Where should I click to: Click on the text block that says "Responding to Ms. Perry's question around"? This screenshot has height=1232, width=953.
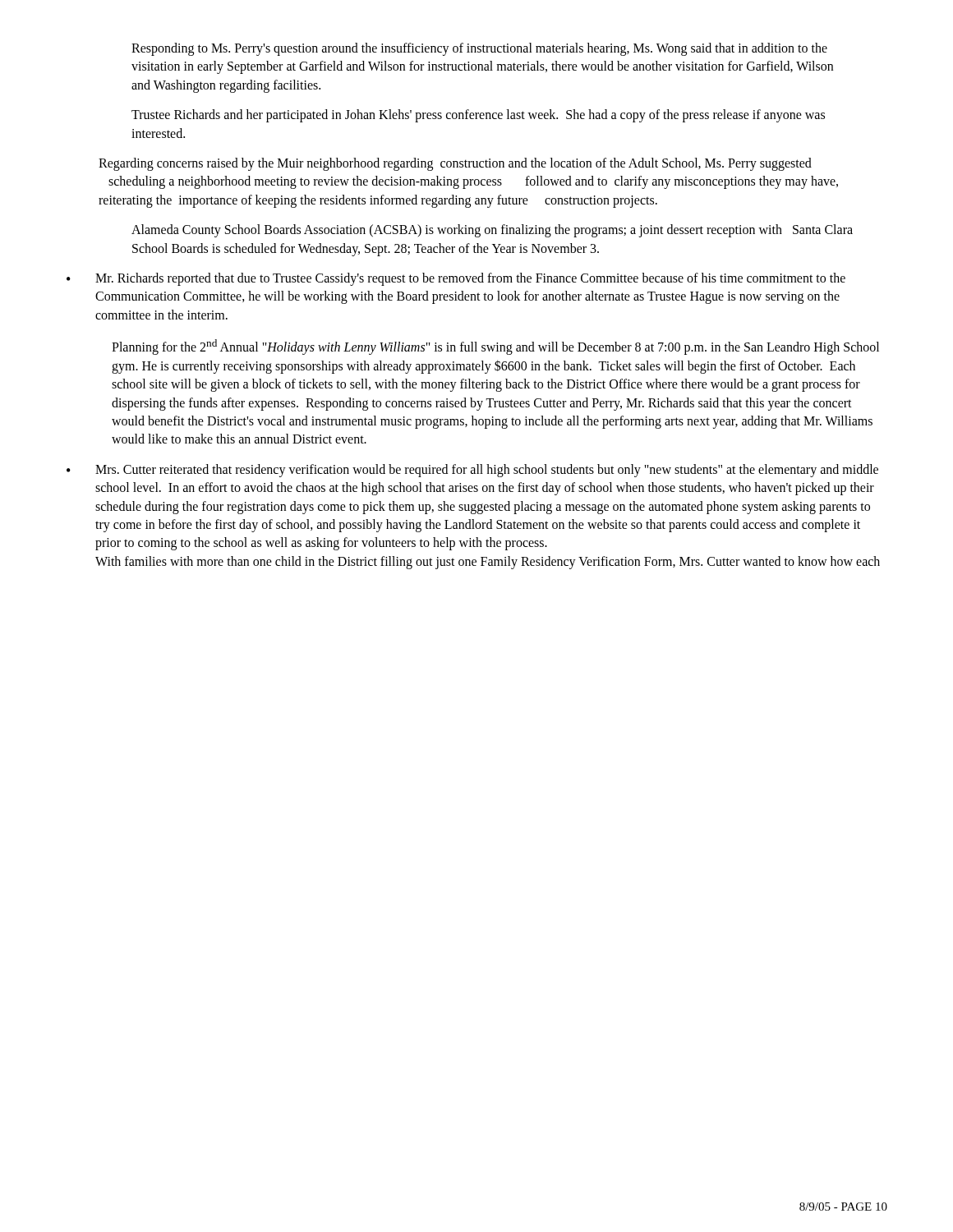pos(483,66)
